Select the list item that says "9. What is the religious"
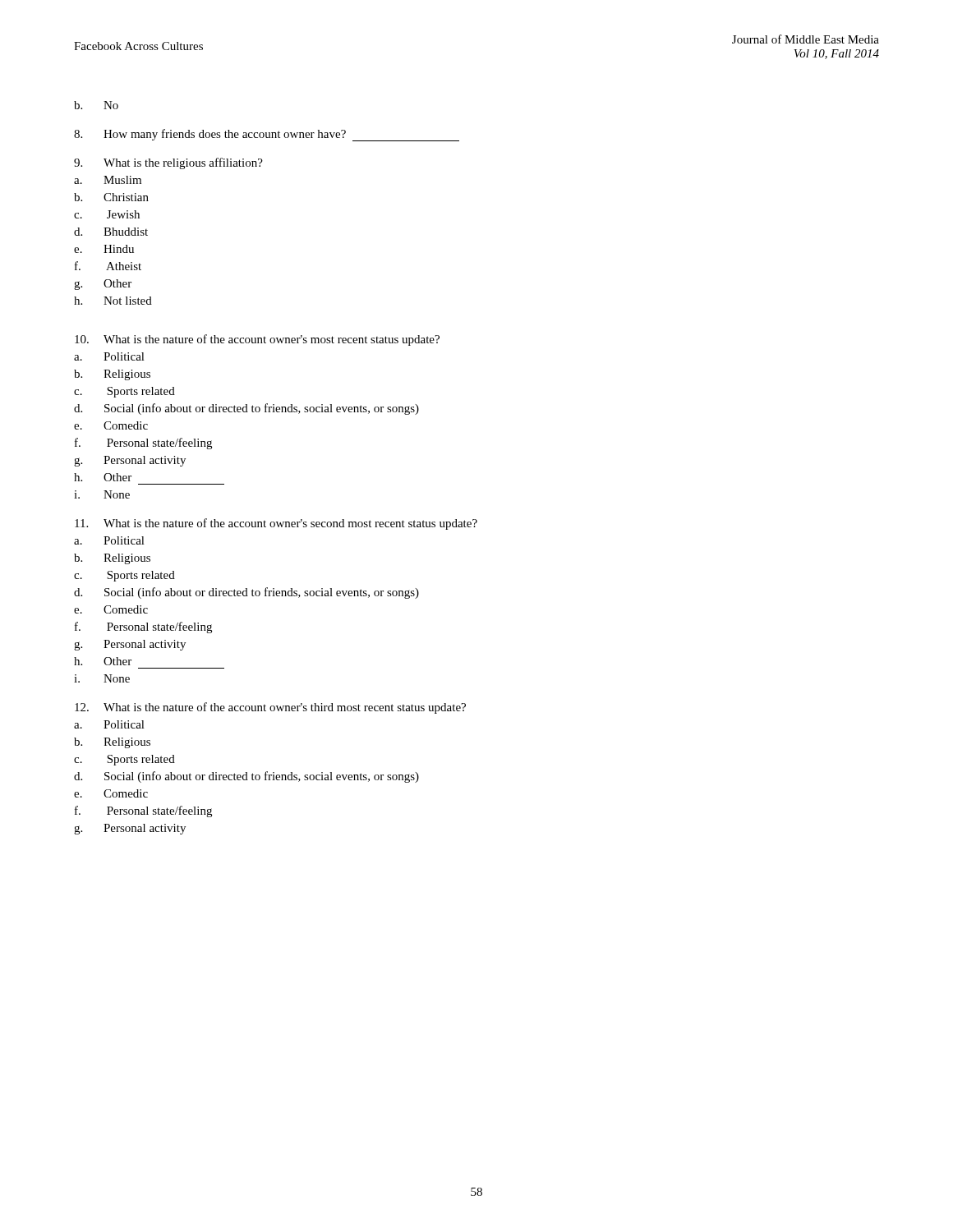Screen dimensions: 1232x953 tap(168, 163)
